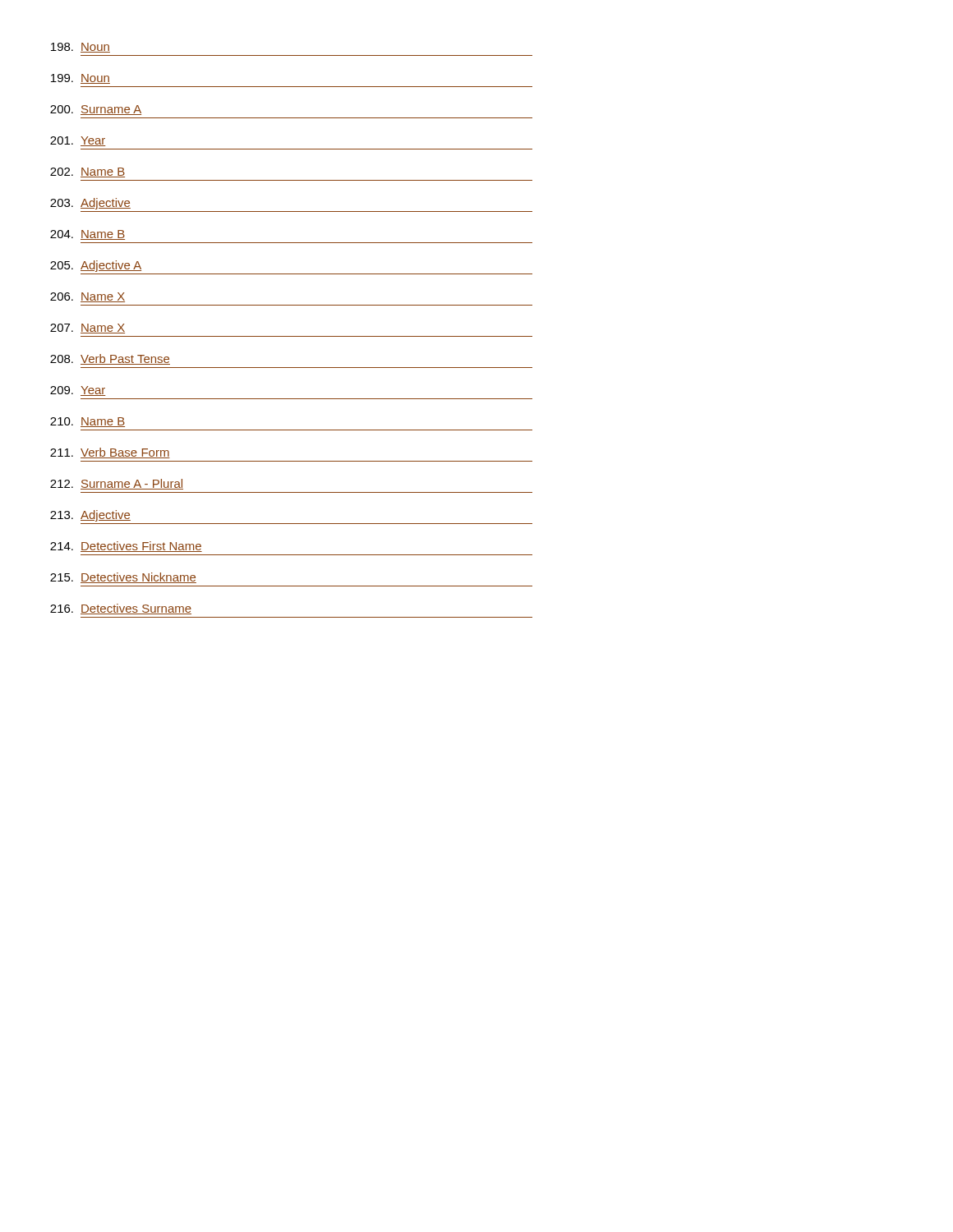Find the list item containing "204. Name B"
The width and height of the screenshot is (953, 1232).
click(x=286, y=235)
